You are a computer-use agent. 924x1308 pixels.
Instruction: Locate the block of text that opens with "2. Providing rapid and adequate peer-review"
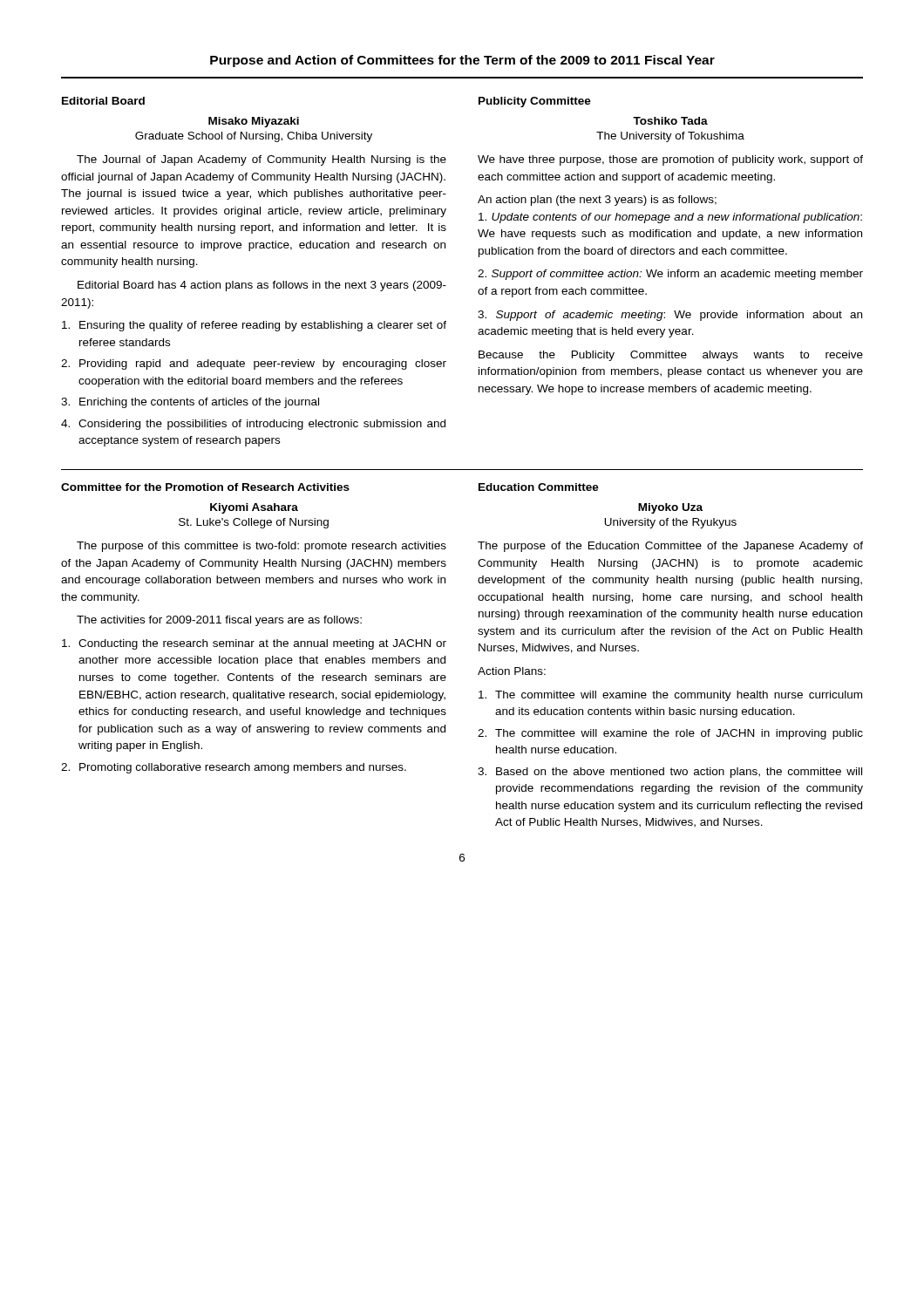pos(254,372)
